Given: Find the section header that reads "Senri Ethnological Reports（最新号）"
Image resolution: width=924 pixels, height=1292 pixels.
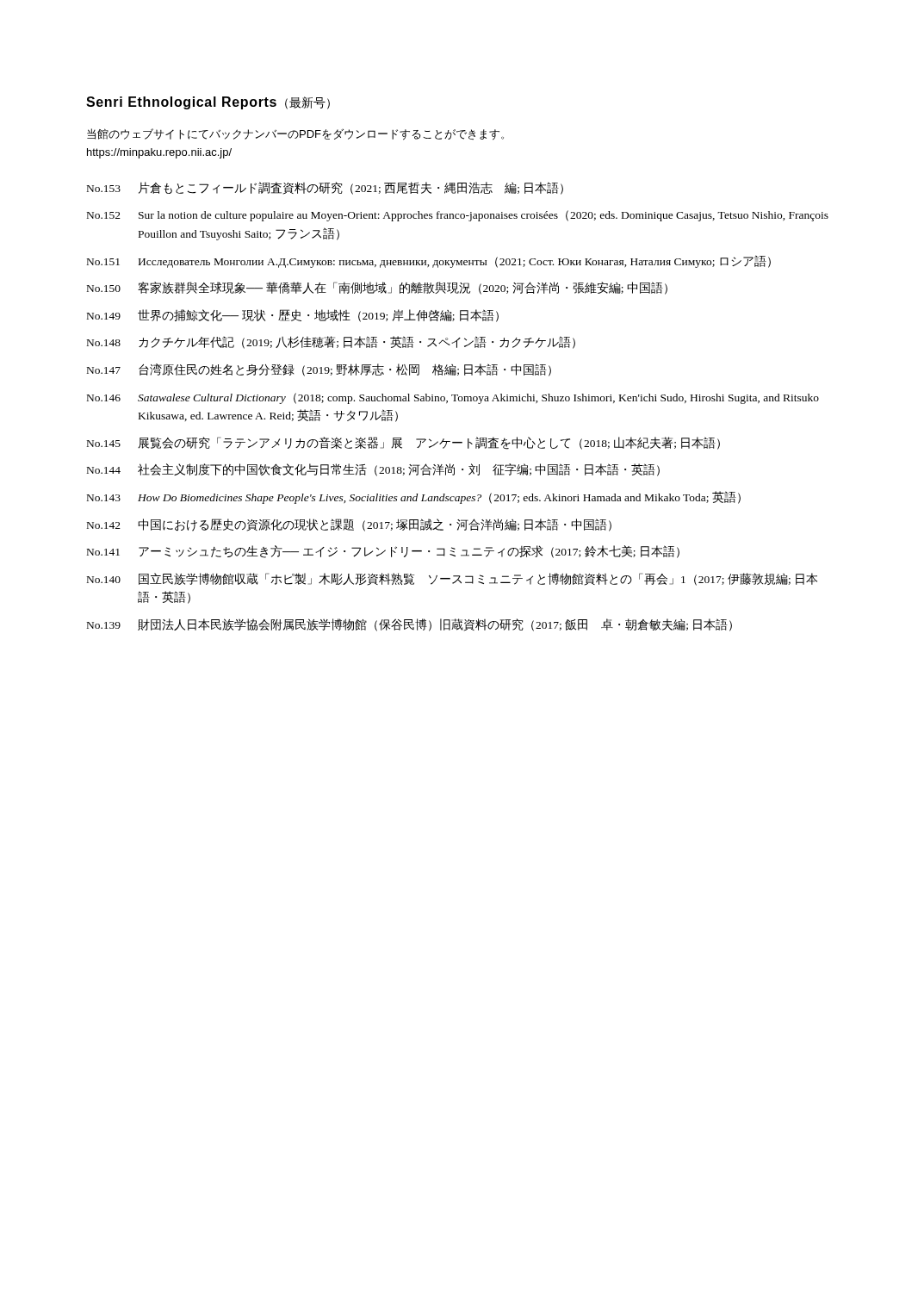Looking at the screenshot, I should [212, 102].
